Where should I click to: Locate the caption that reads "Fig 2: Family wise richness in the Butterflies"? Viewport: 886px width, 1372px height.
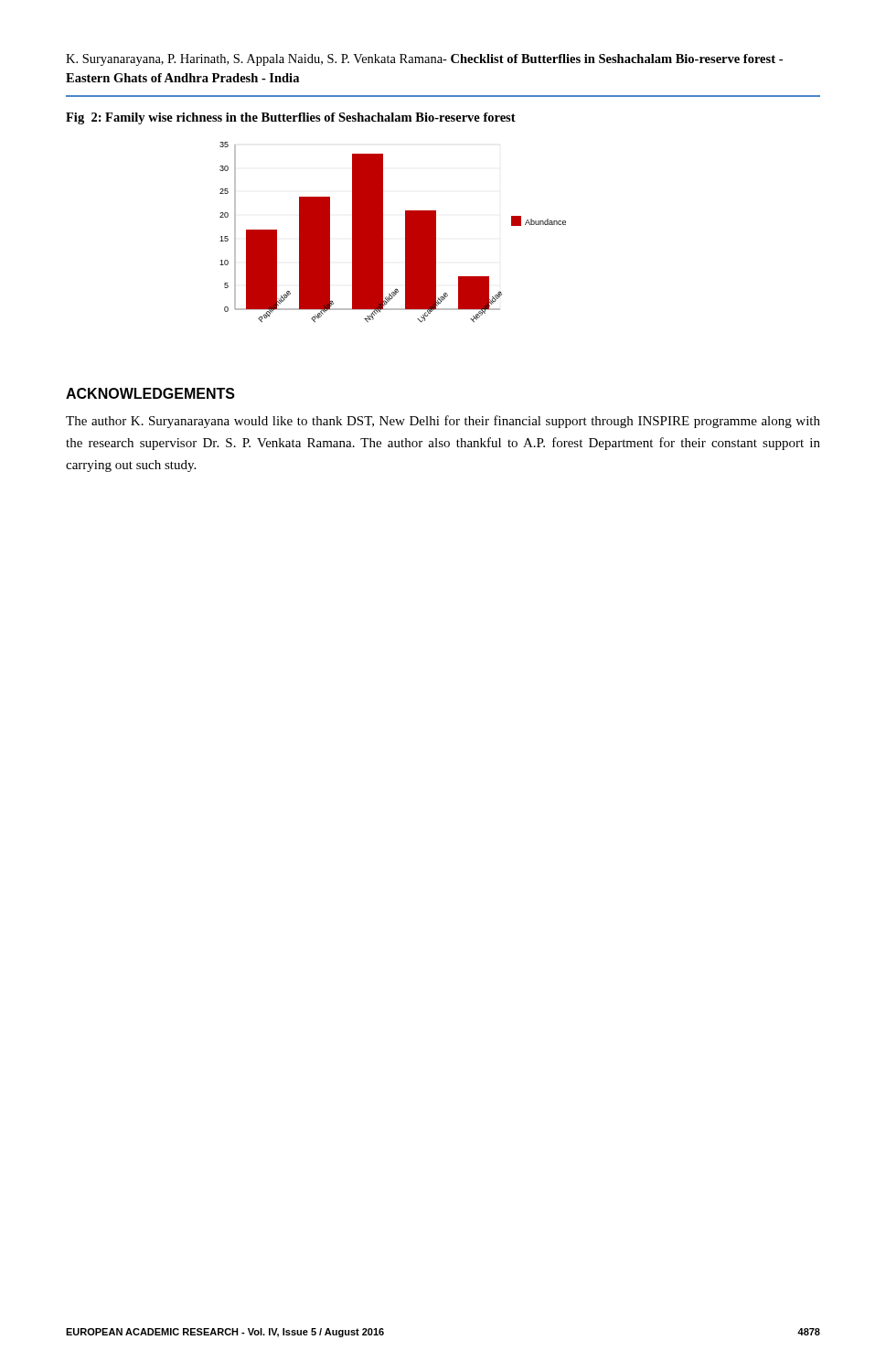tap(291, 117)
